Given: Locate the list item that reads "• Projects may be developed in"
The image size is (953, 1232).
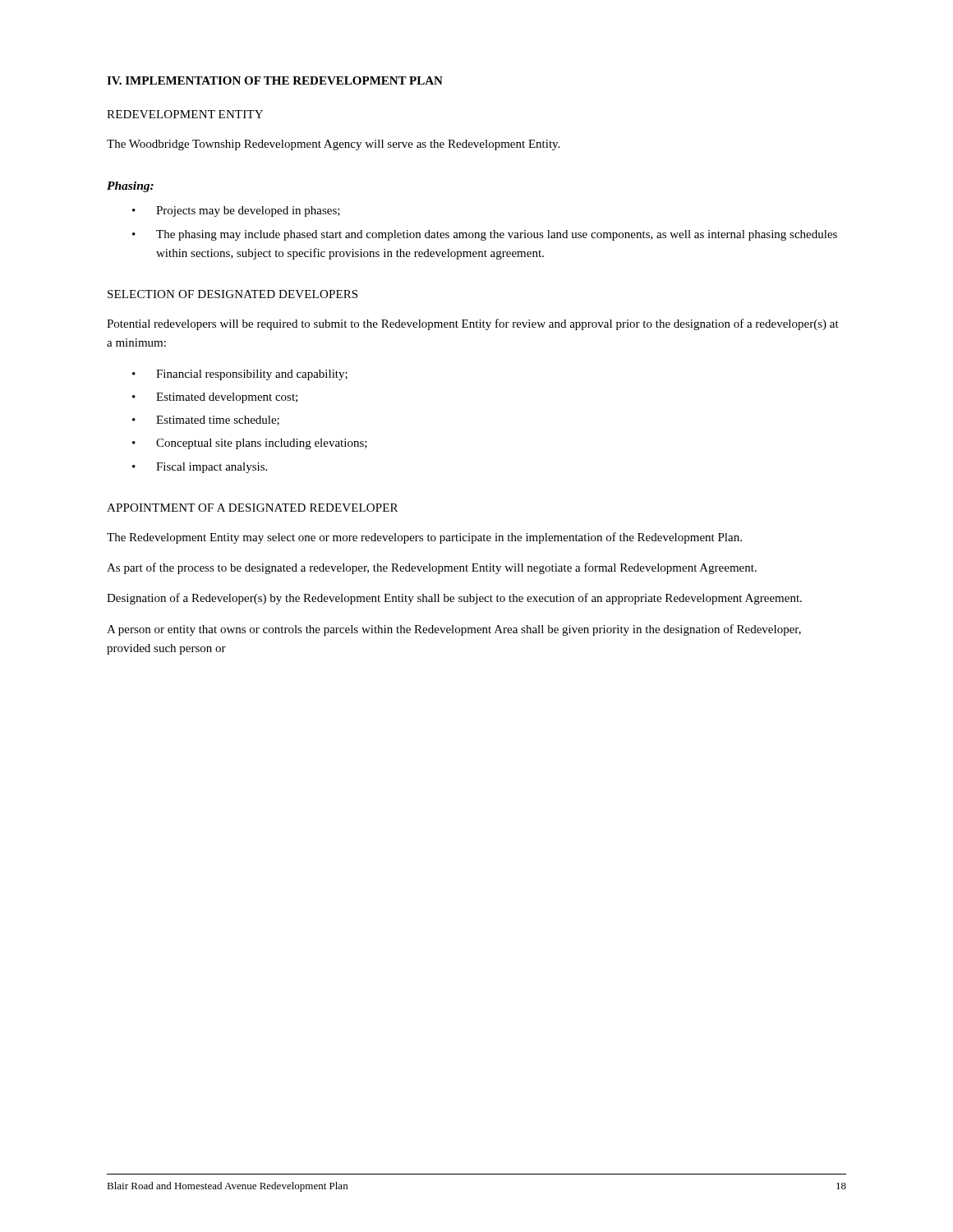Looking at the screenshot, I should 236,211.
